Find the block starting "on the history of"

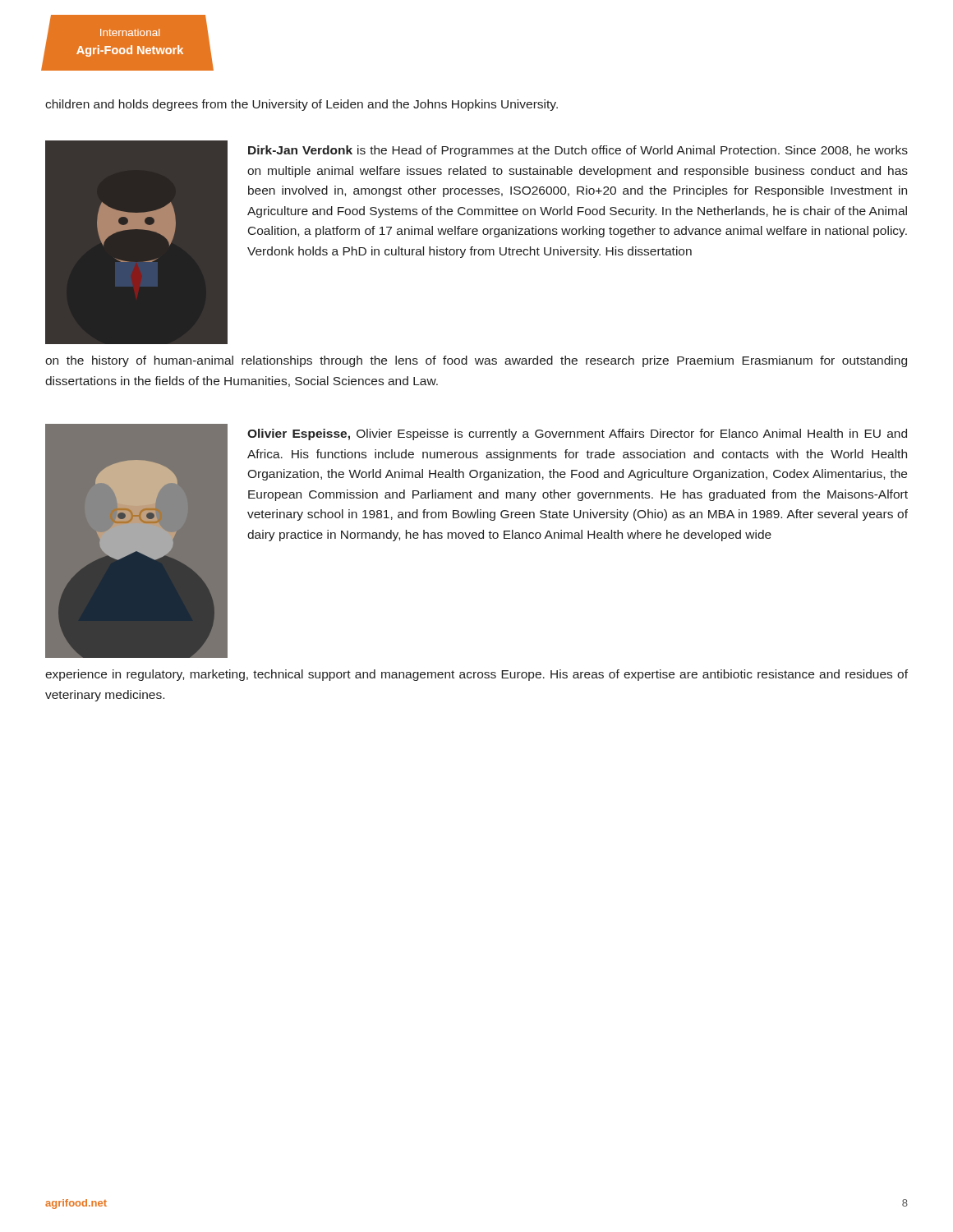(x=476, y=371)
